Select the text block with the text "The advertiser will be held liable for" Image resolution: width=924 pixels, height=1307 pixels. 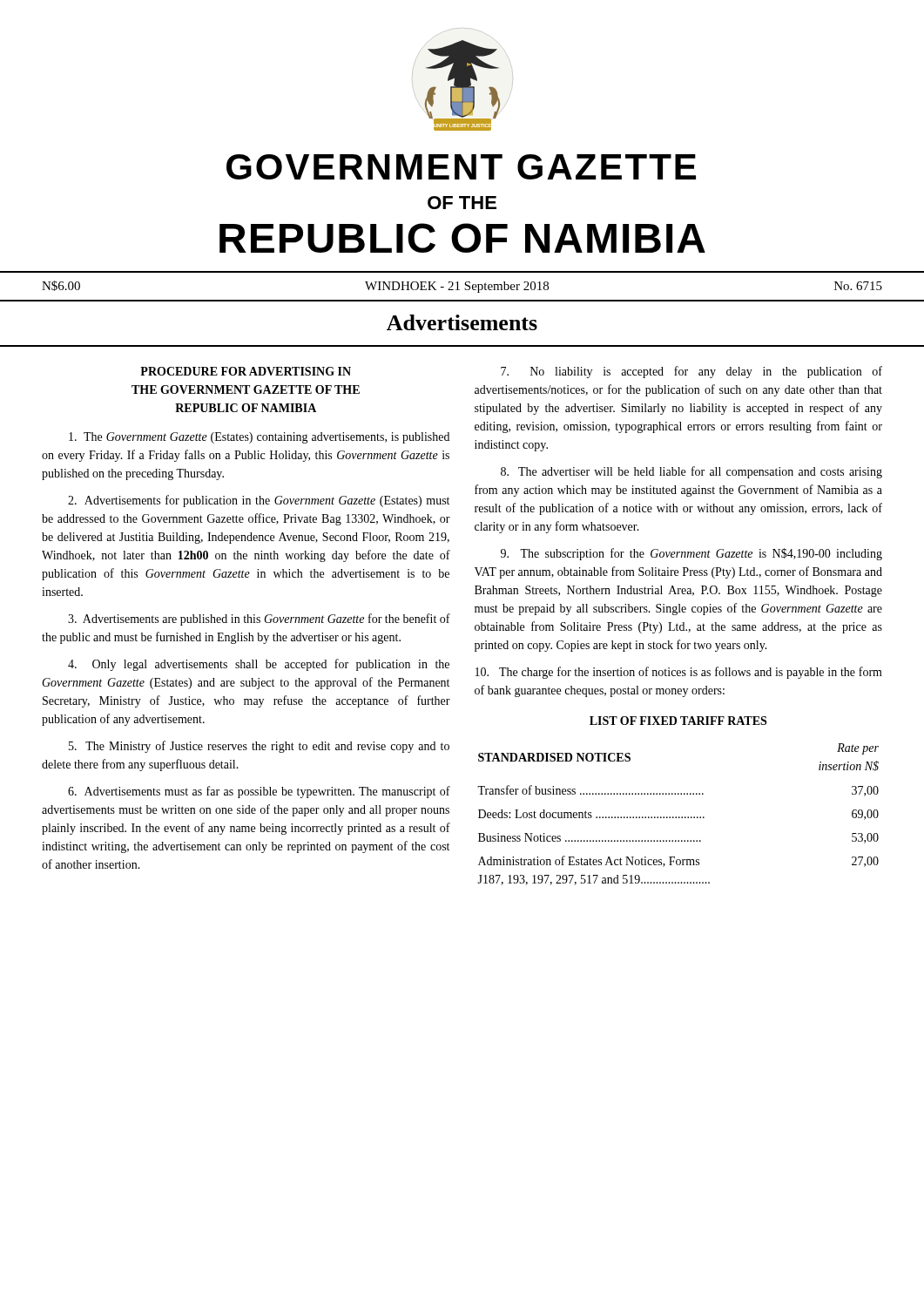click(x=678, y=499)
